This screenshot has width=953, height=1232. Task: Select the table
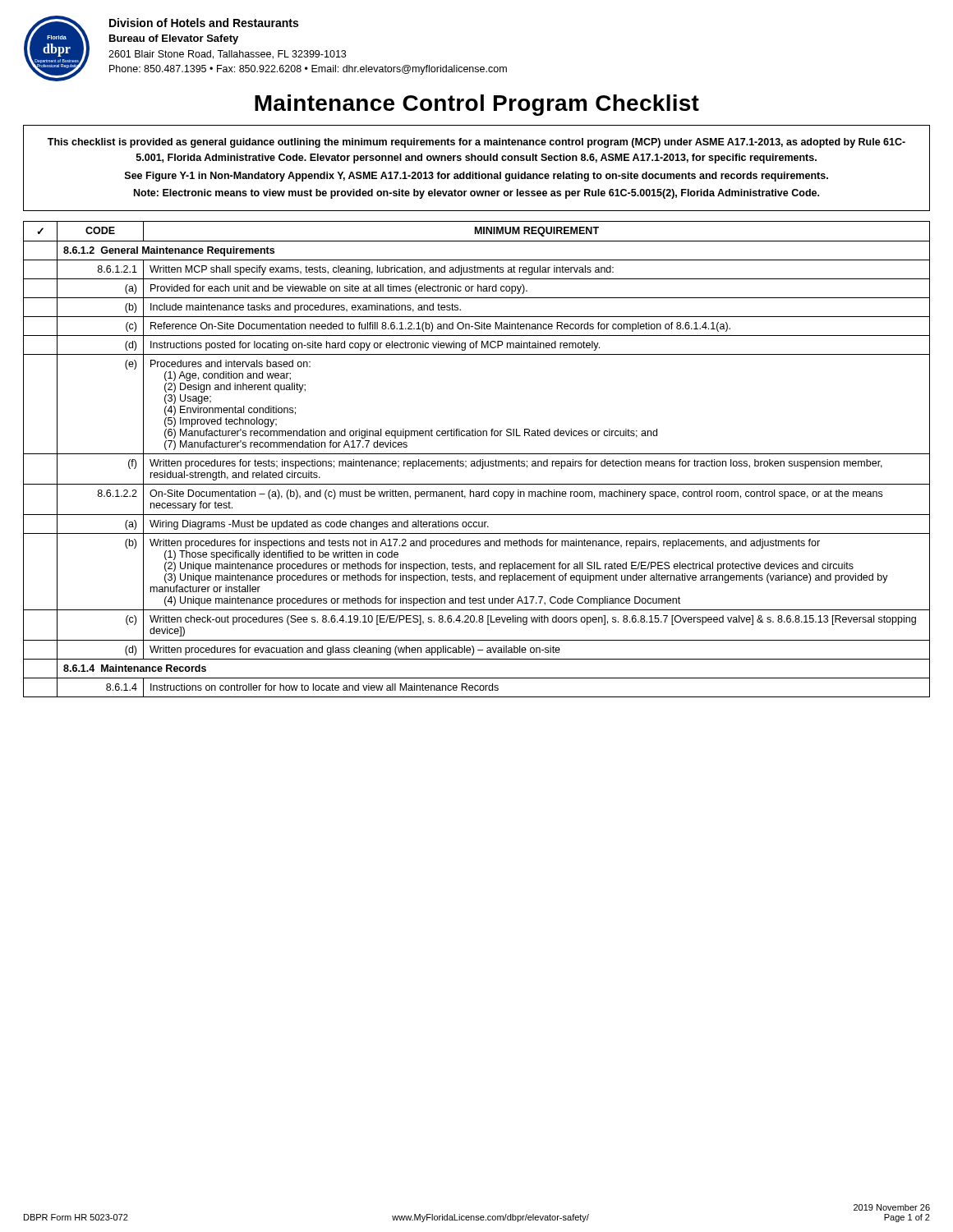point(476,459)
